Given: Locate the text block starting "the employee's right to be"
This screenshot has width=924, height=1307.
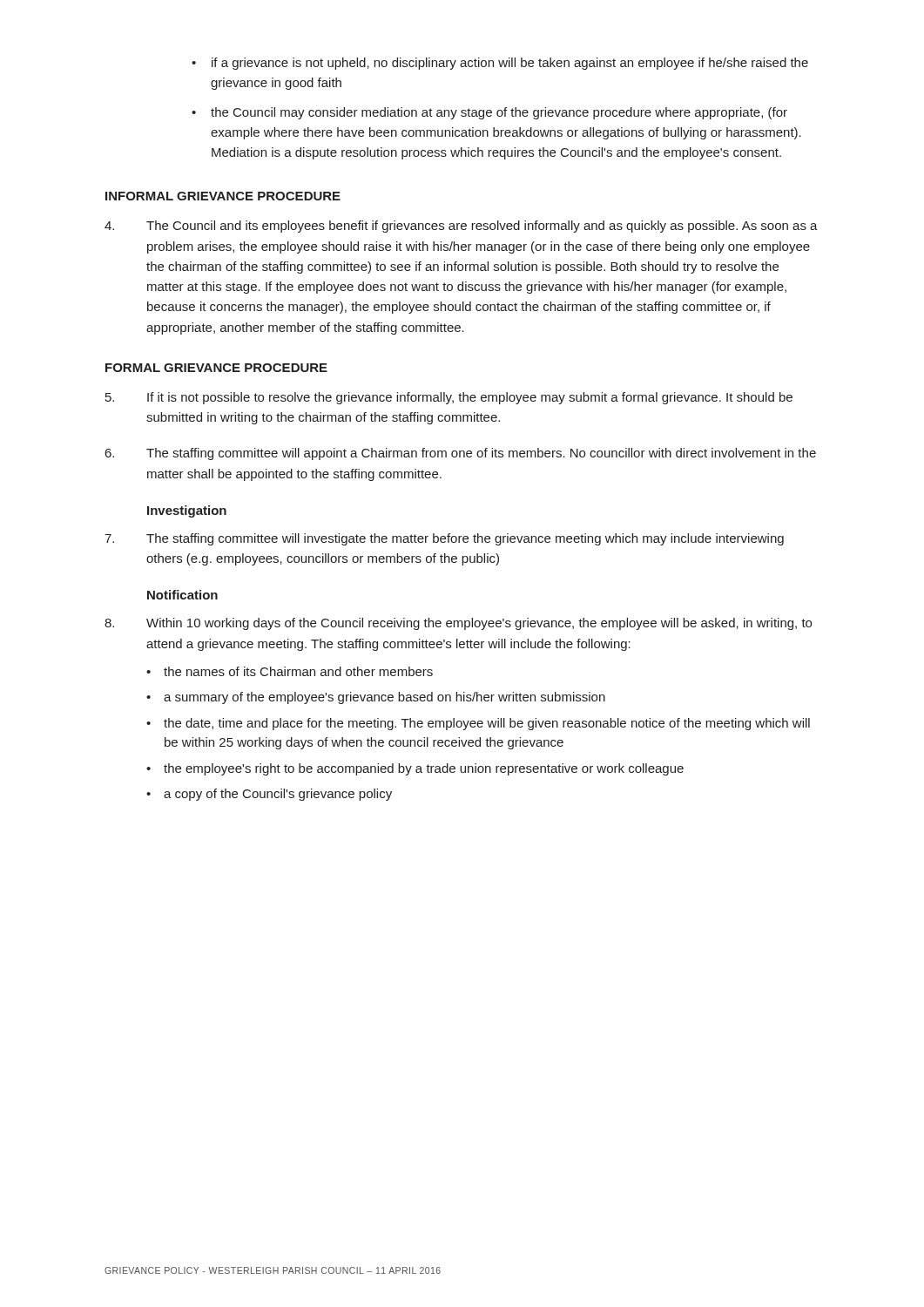Looking at the screenshot, I should point(424,768).
